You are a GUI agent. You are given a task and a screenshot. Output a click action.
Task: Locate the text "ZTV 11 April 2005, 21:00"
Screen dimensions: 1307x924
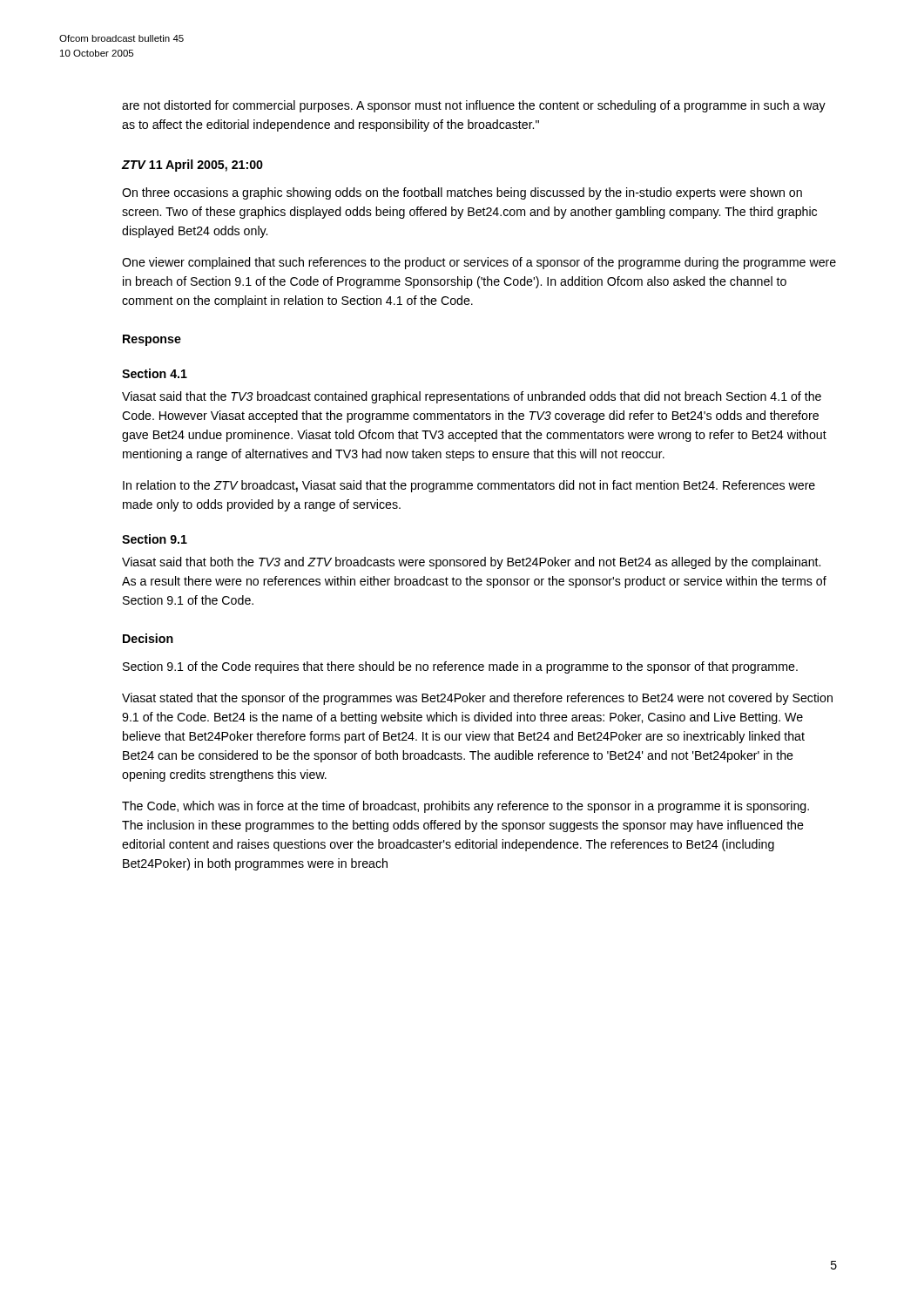click(x=192, y=165)
